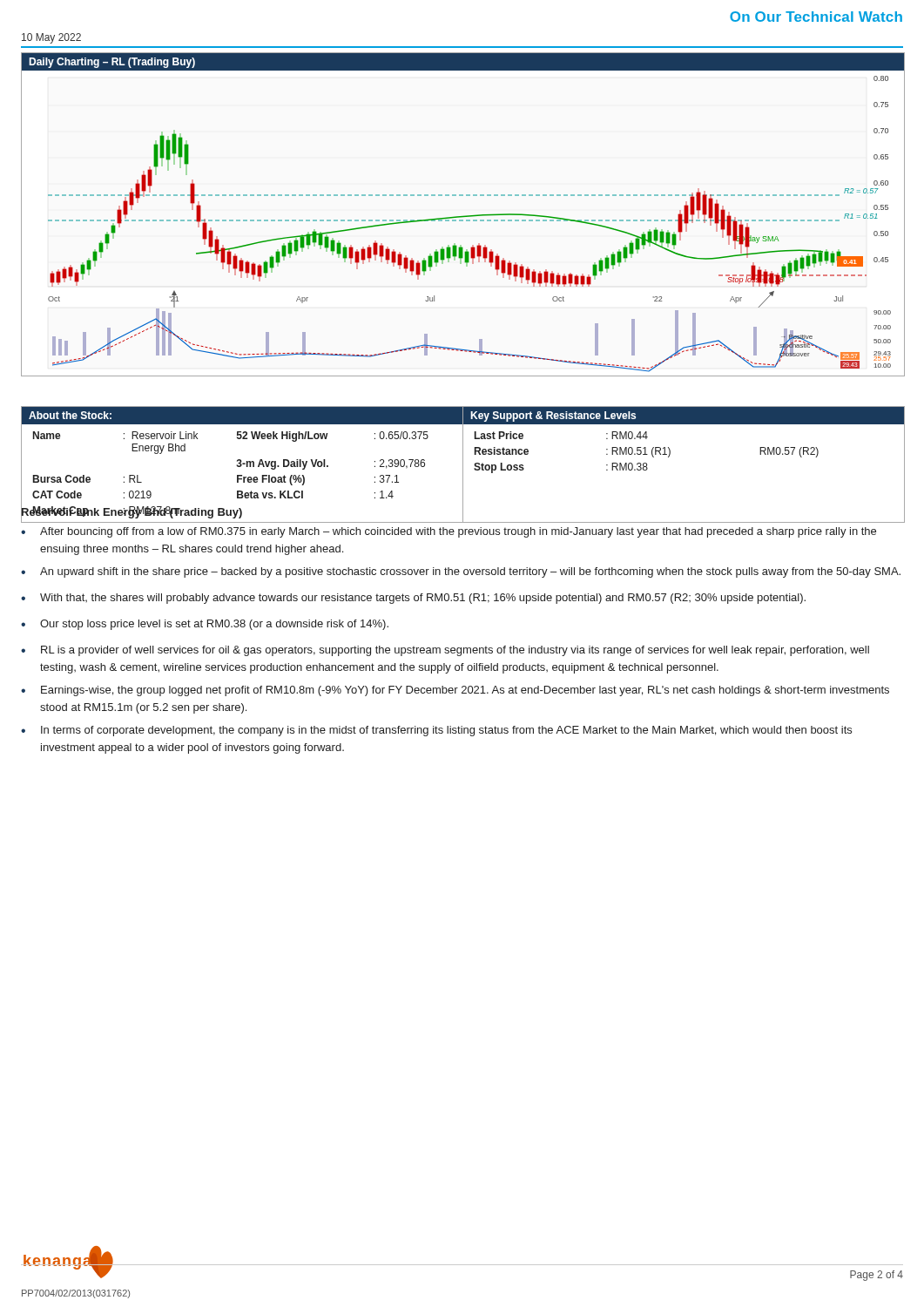The width and height of the screenshot is (924, 1307).
Task: Select the text block starting "• With that, the"
Action: (x=462, y=599)
